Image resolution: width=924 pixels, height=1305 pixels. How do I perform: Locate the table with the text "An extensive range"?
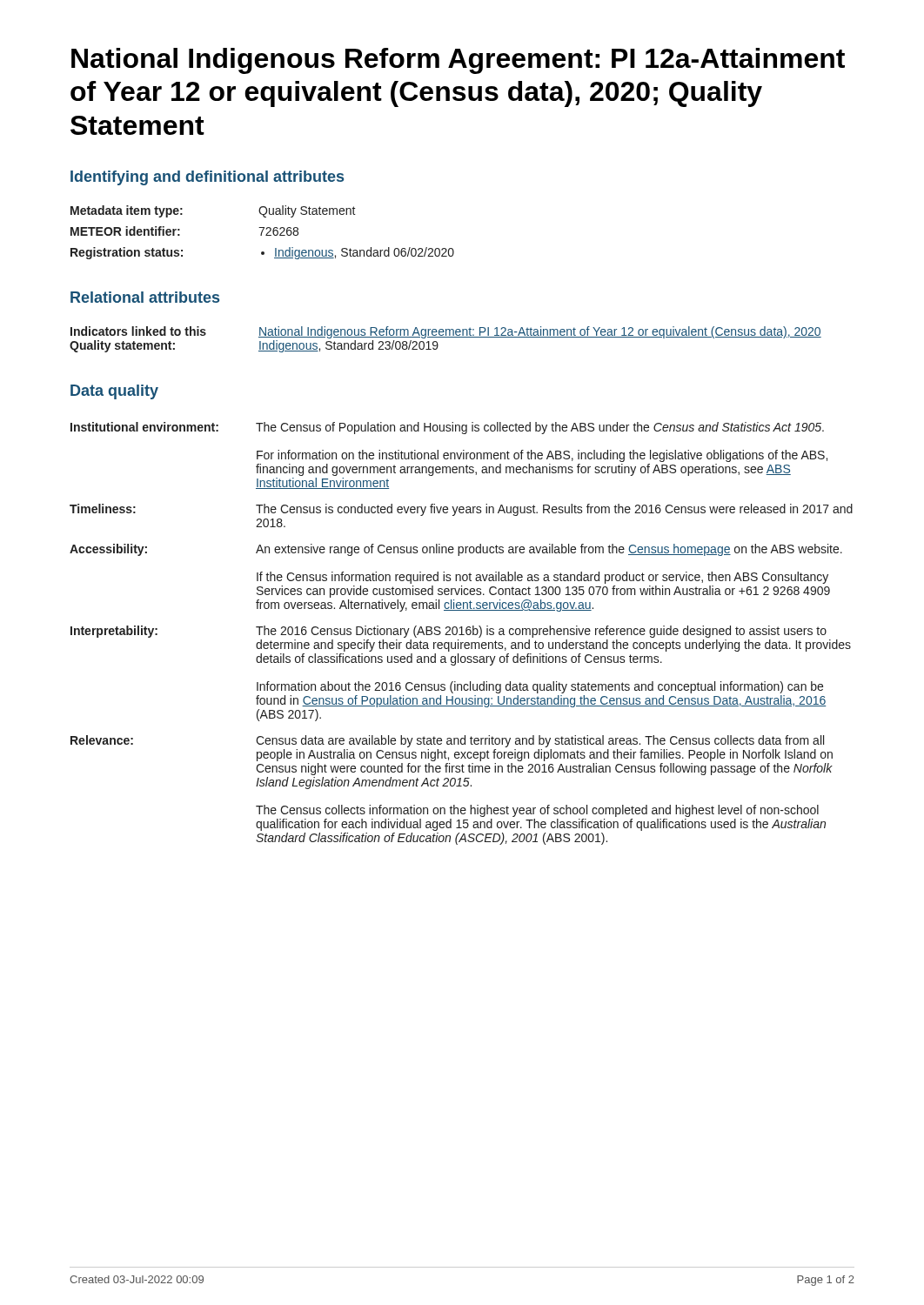coord(462,633)
